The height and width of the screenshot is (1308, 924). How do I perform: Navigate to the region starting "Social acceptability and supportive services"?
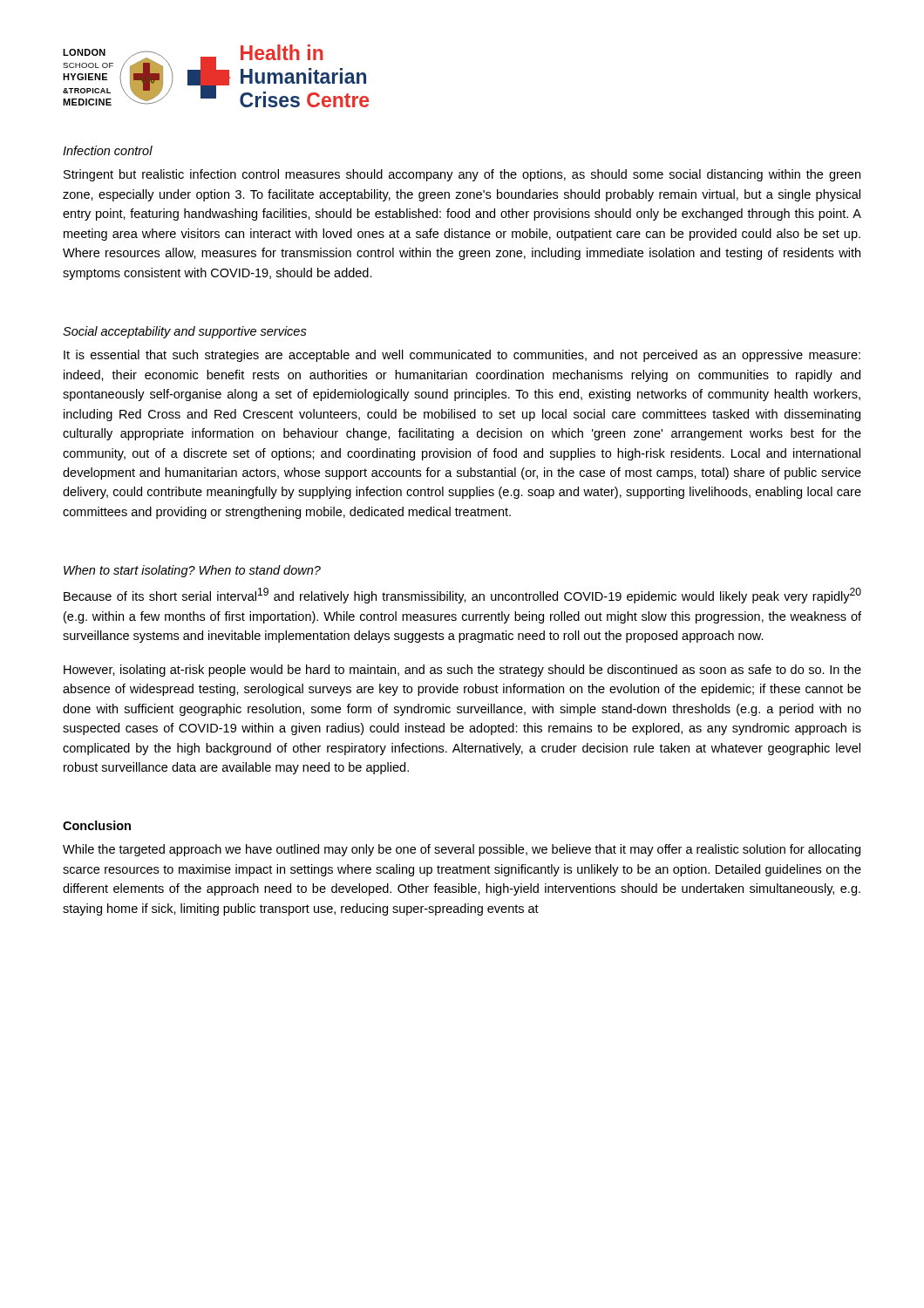coord(185,332)
